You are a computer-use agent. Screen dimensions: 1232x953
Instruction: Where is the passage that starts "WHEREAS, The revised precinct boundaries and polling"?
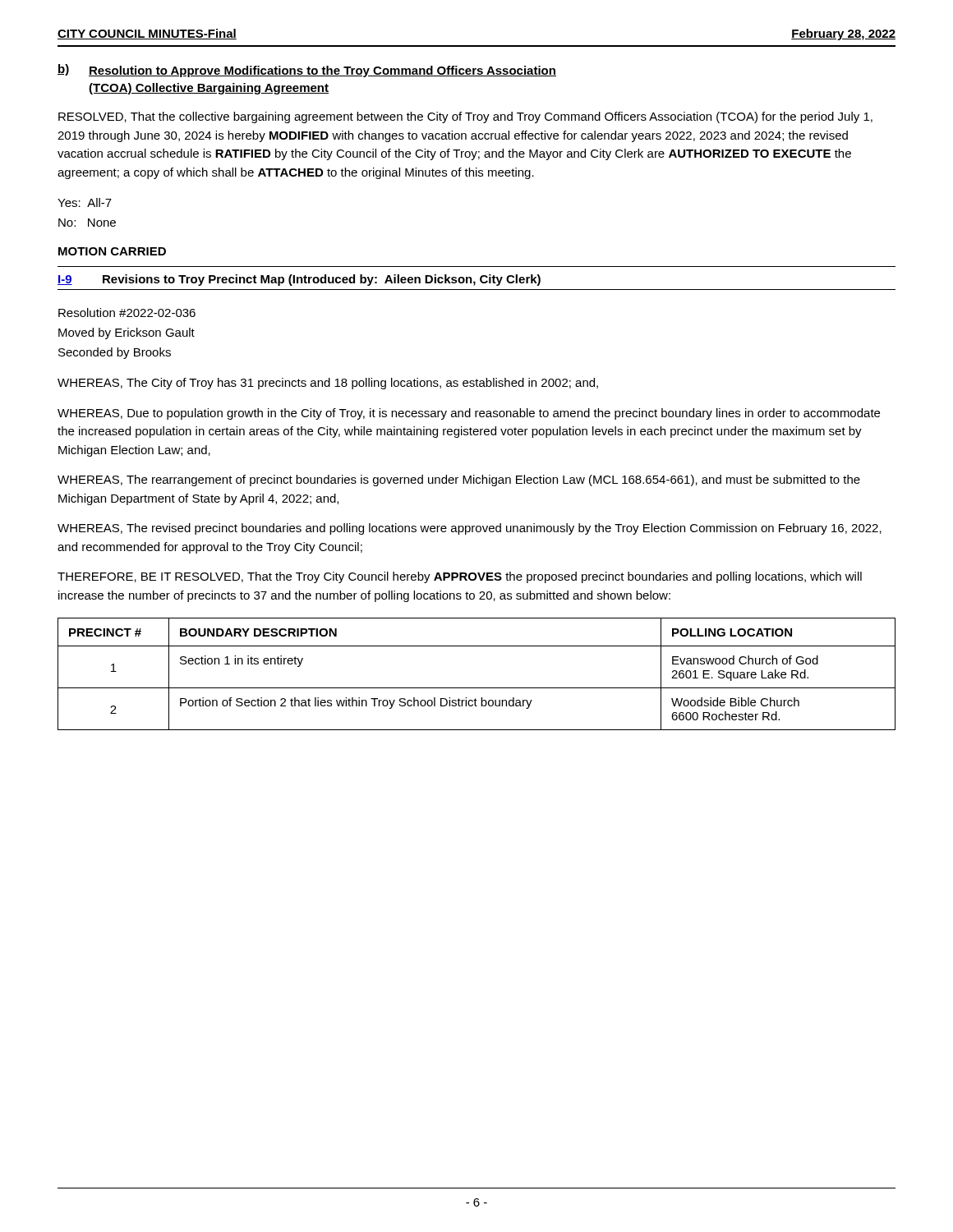pyautogui.click(x=470, y=537)
